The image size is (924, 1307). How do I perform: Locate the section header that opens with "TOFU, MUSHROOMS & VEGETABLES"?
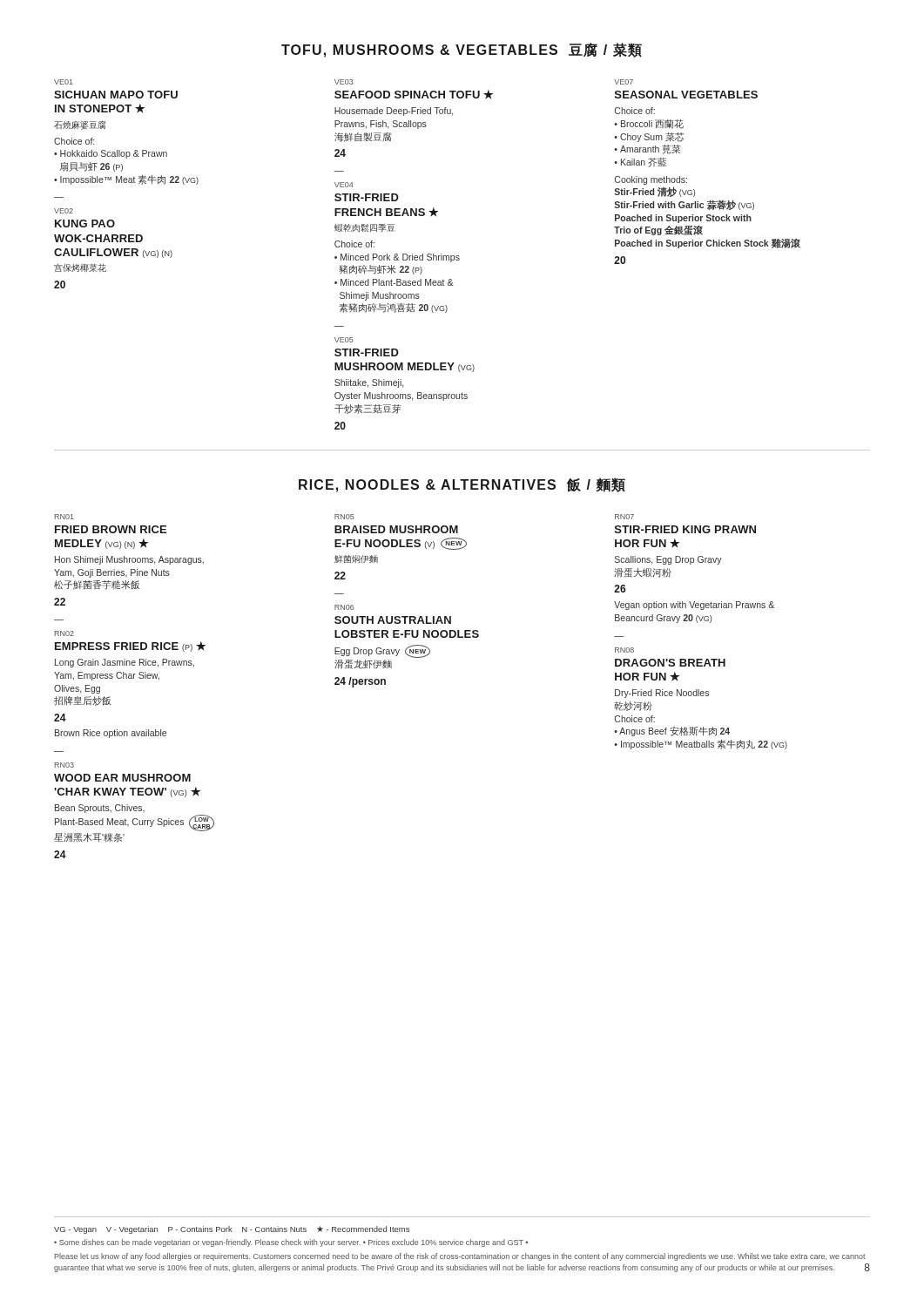pyautogui.click(x=462, y=50)
